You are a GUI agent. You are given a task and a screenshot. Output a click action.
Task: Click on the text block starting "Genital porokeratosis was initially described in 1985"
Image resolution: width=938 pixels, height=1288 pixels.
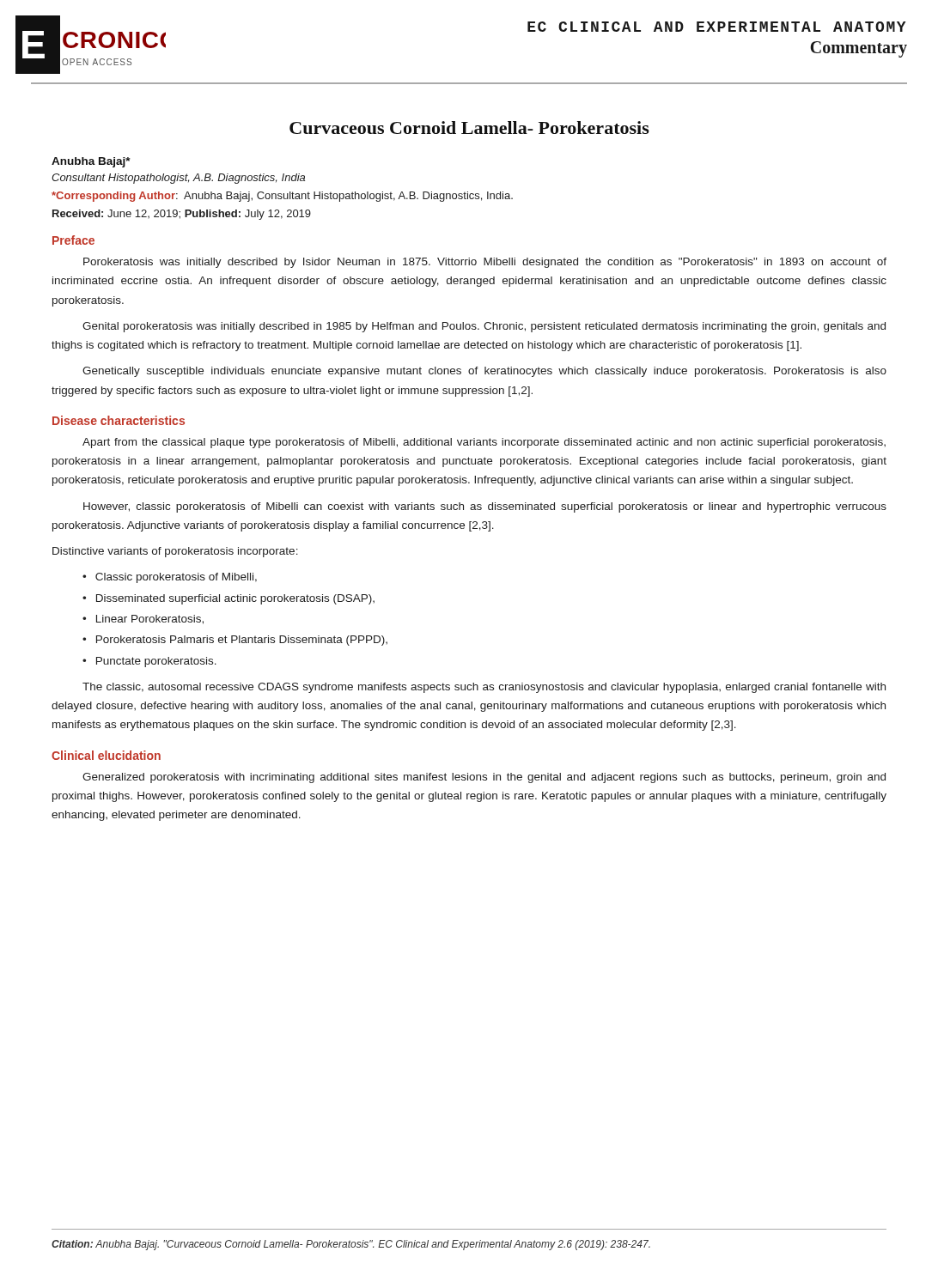(x=469, y=335)
